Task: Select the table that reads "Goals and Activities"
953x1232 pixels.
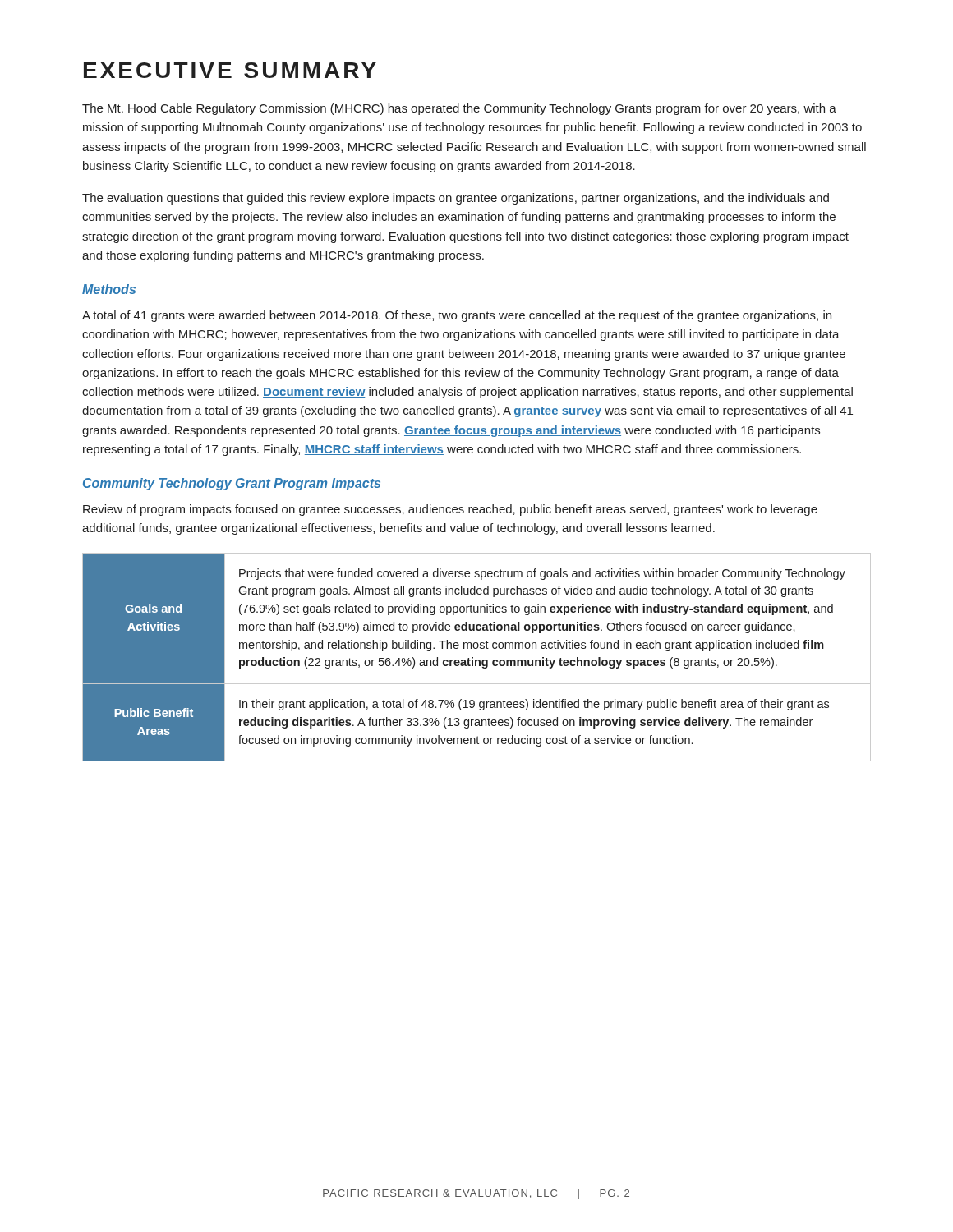Action: (476, 657)
